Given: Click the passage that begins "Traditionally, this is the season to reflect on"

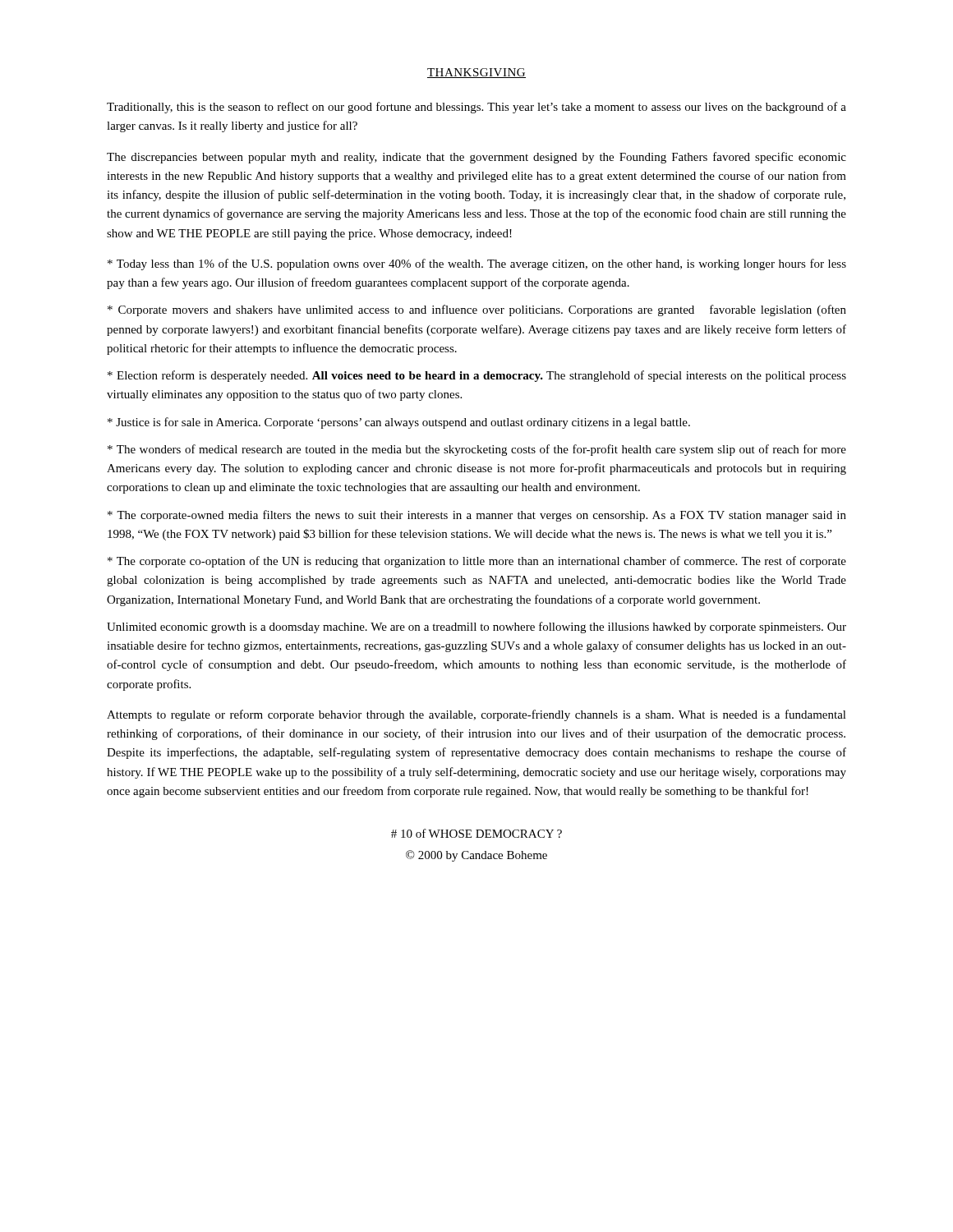Looking at the screenshot, I should 476,116.
